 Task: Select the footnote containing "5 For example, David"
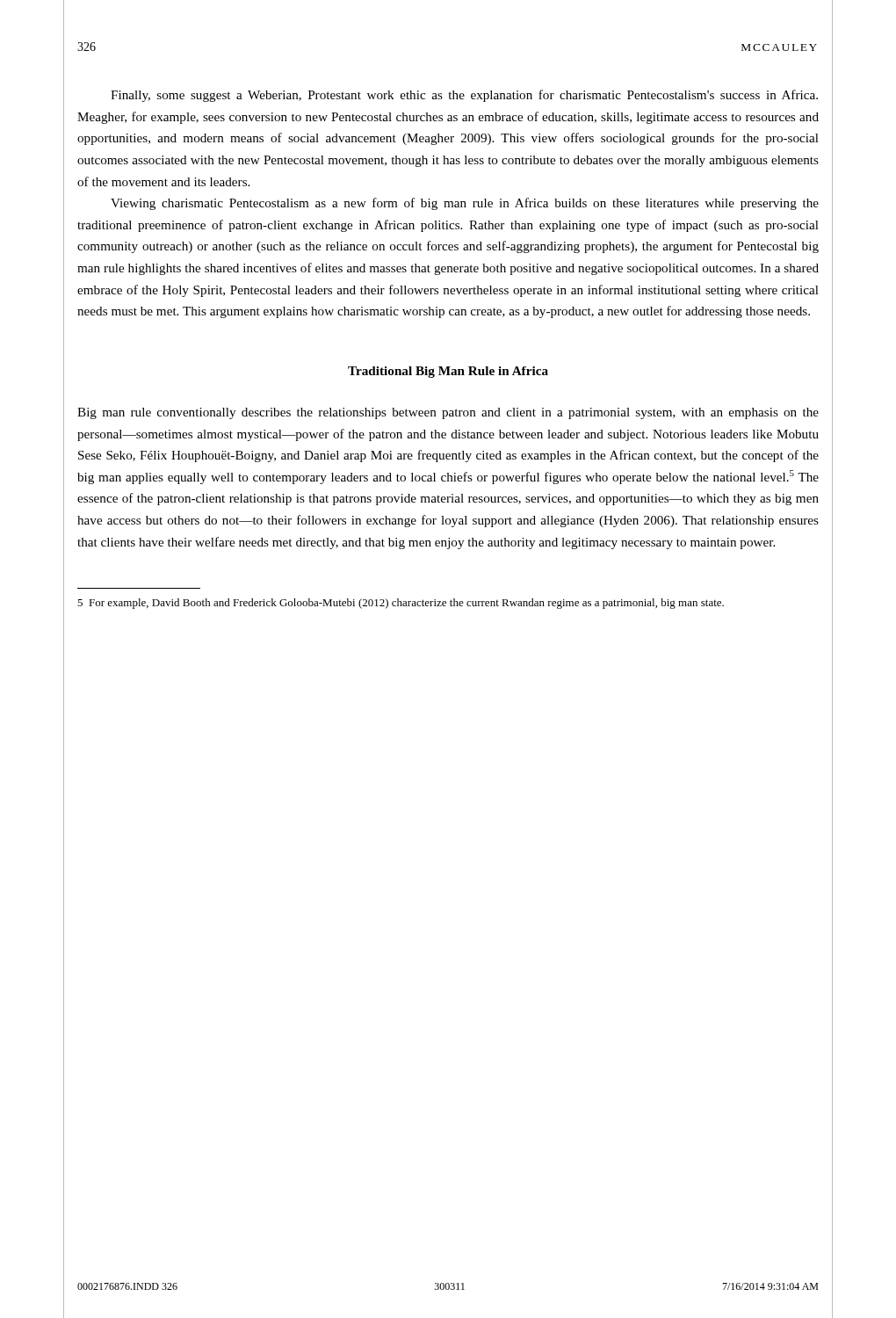(x=401, y=603)
